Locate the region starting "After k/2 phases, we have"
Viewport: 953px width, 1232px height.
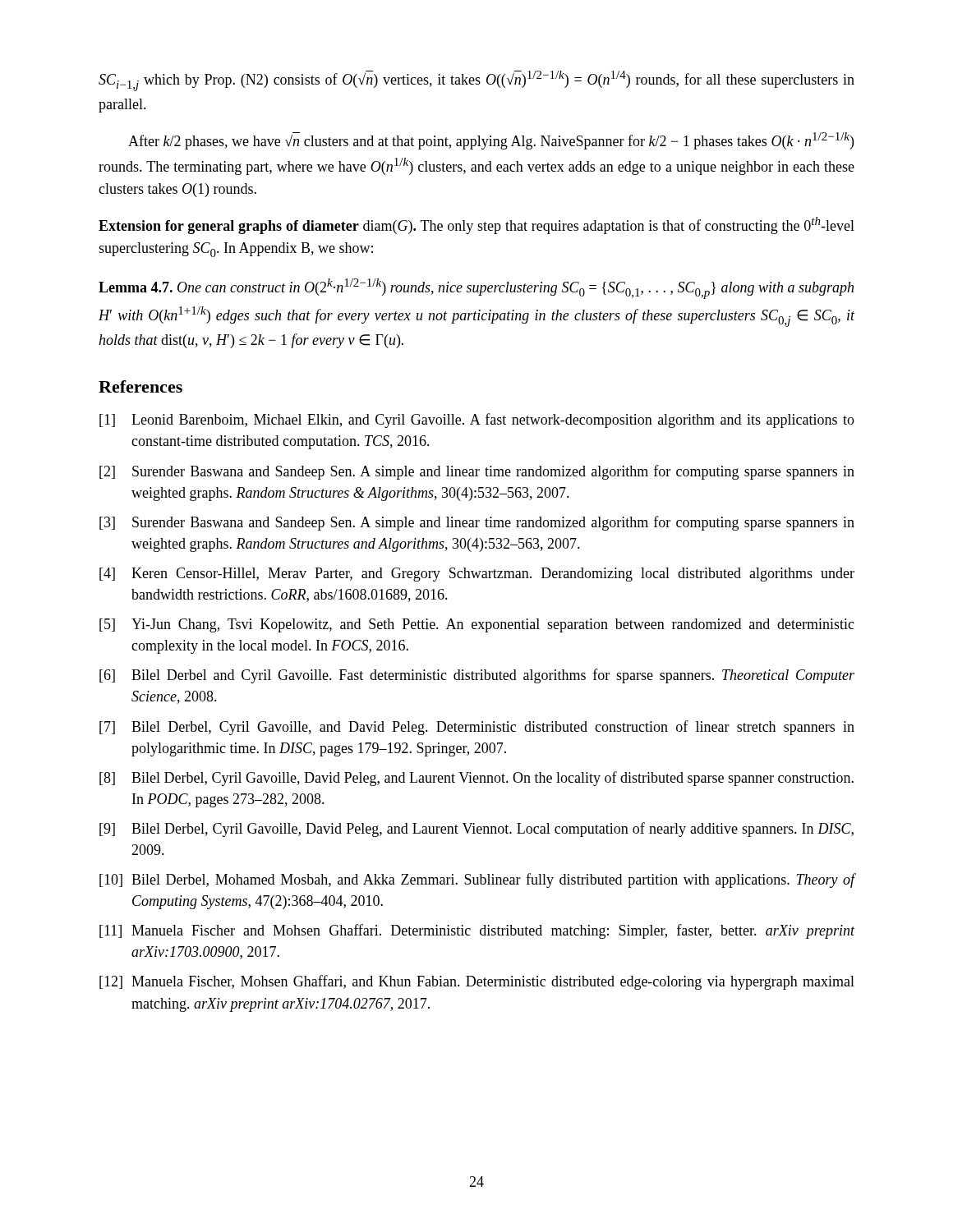pyautogui.click(x=476, y=164)
